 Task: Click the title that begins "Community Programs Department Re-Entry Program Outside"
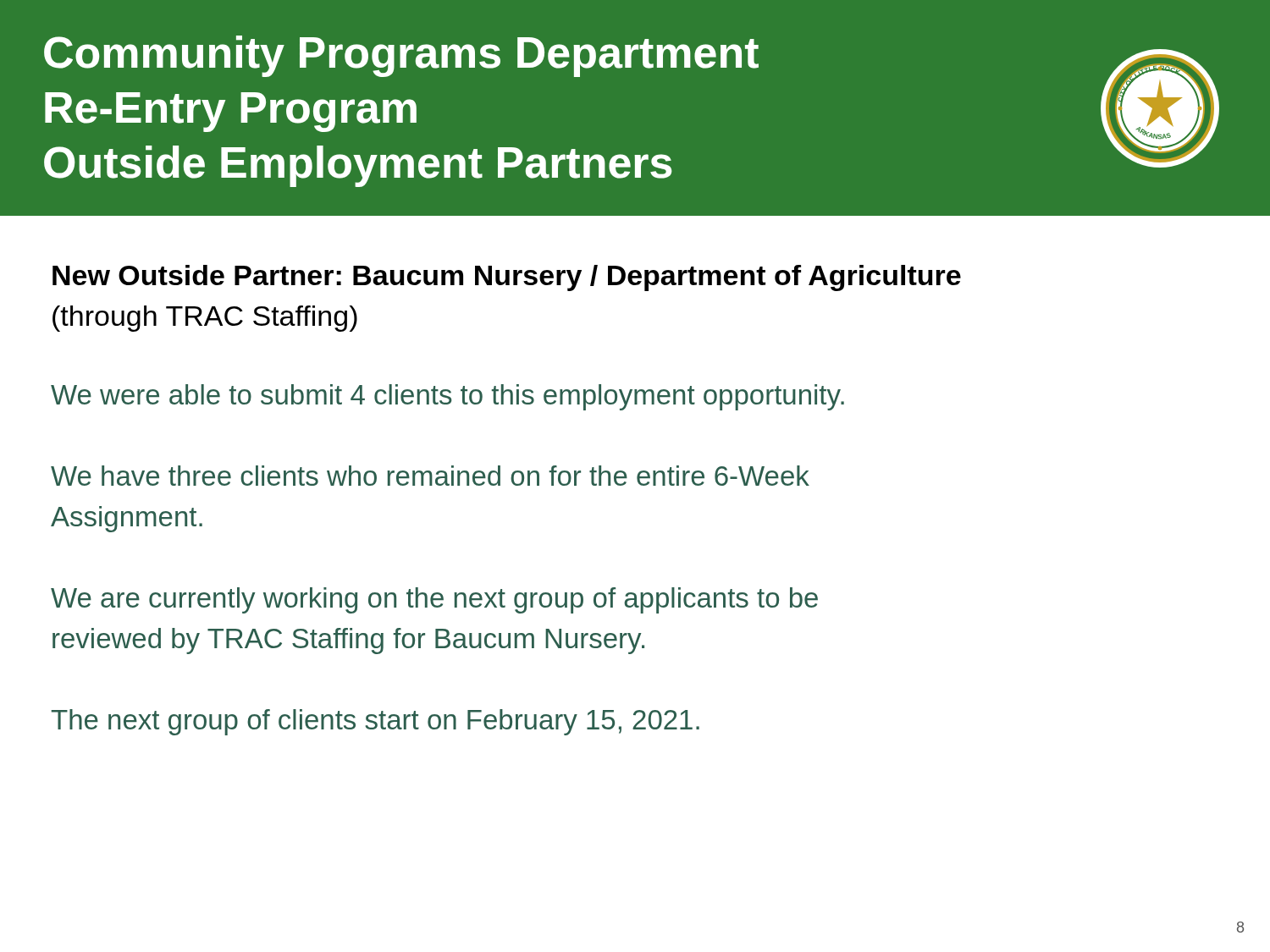(x=631, y=108)
